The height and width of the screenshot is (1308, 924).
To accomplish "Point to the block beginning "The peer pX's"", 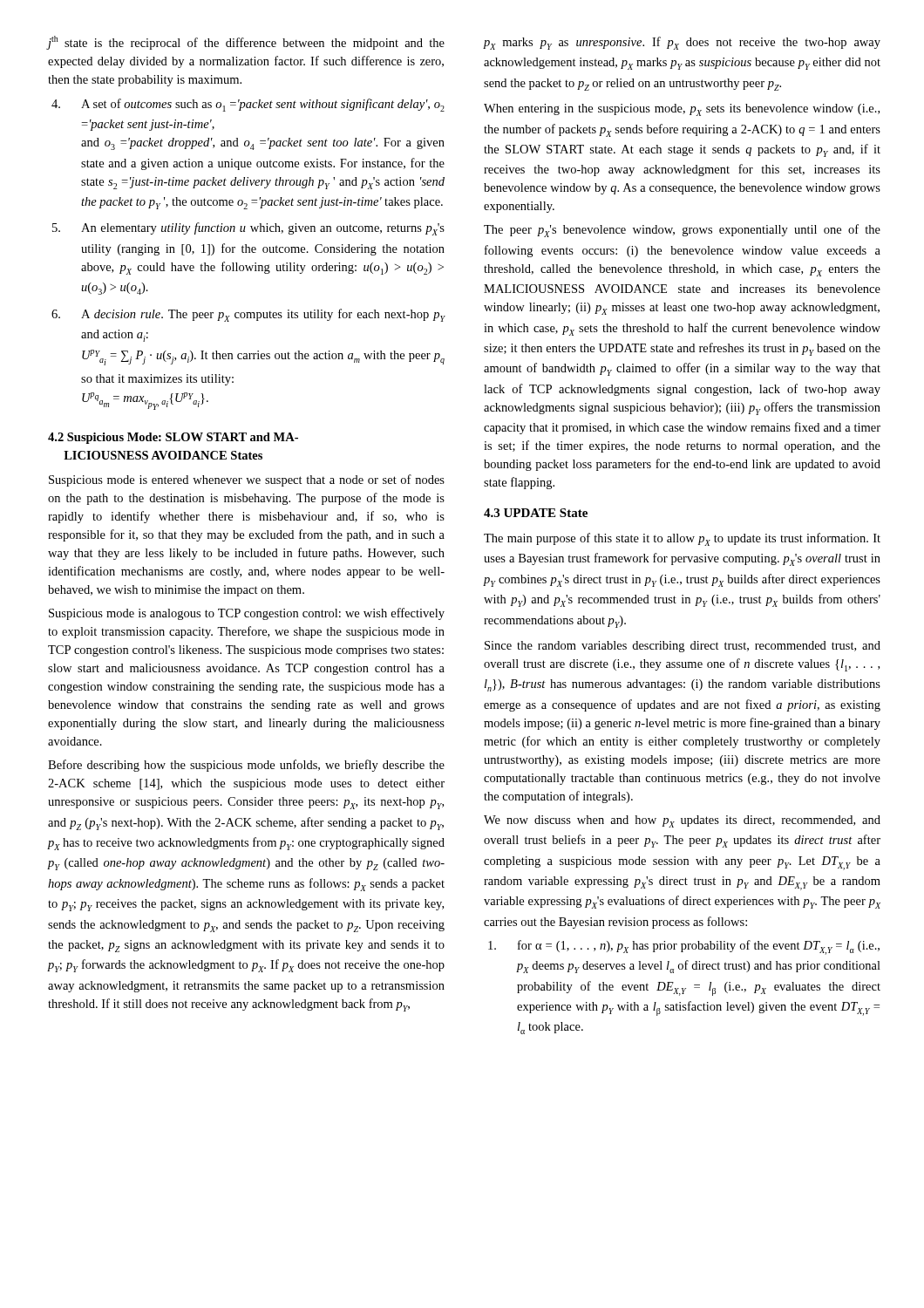I will point(682,356).
